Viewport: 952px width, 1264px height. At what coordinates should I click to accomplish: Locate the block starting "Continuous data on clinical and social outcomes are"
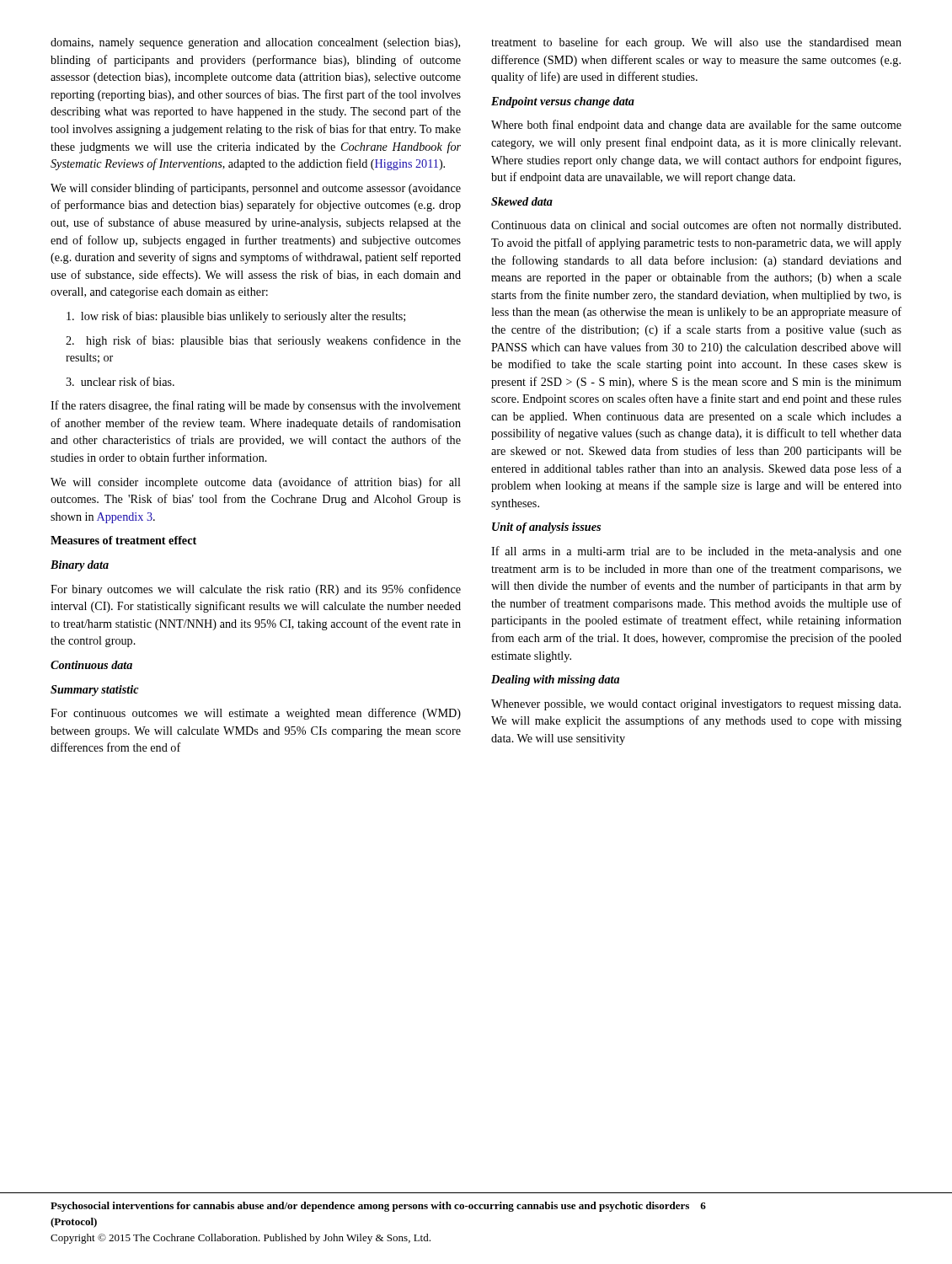tap(696, 364)
